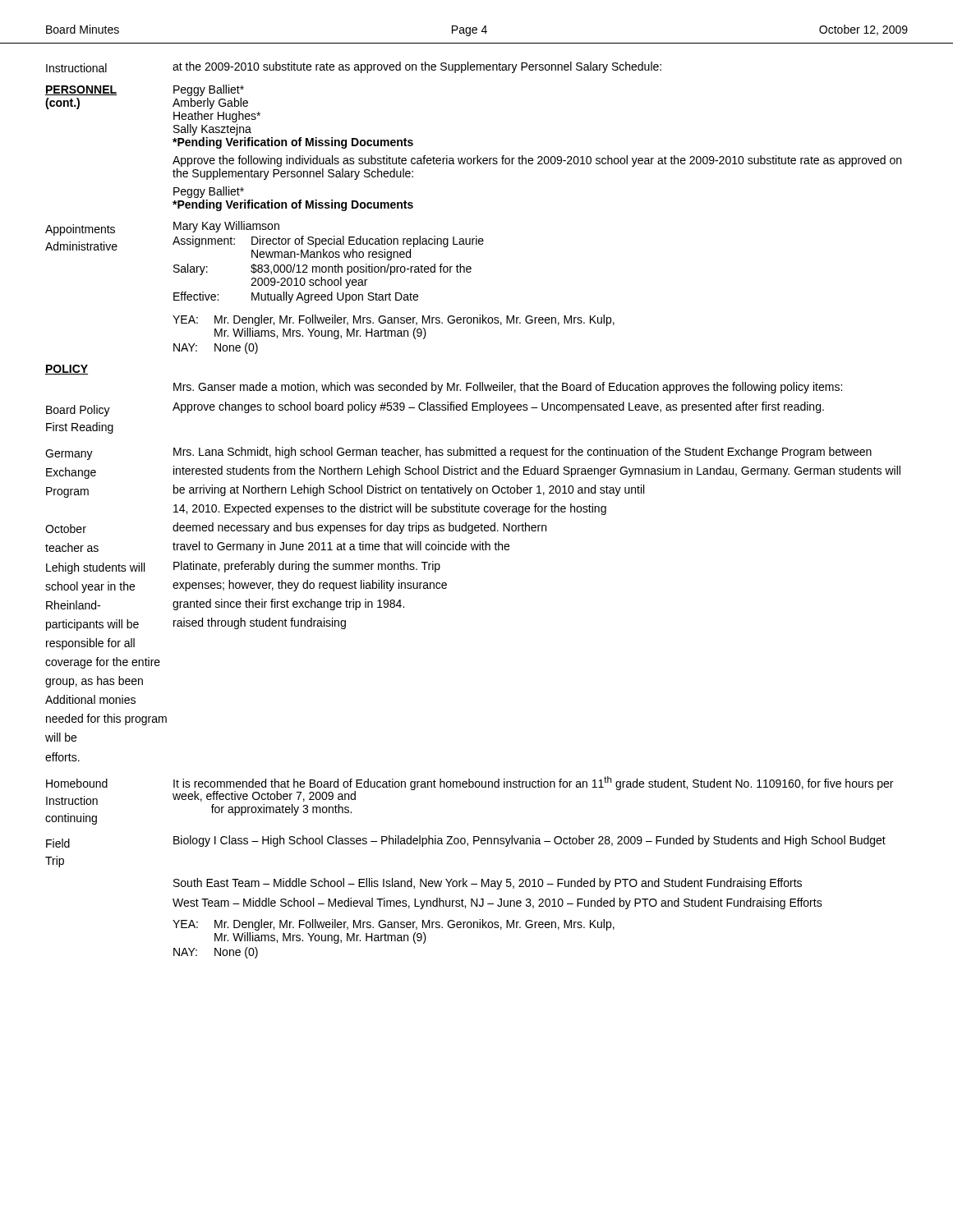Image resolution: width=953 pixels, height=1232 pixels.
Task: Navigate to the passage starting "Peggy Balliet* *Pending Verification of Missing Documents"
Action: pyautogui.click(x=209, y=192)
